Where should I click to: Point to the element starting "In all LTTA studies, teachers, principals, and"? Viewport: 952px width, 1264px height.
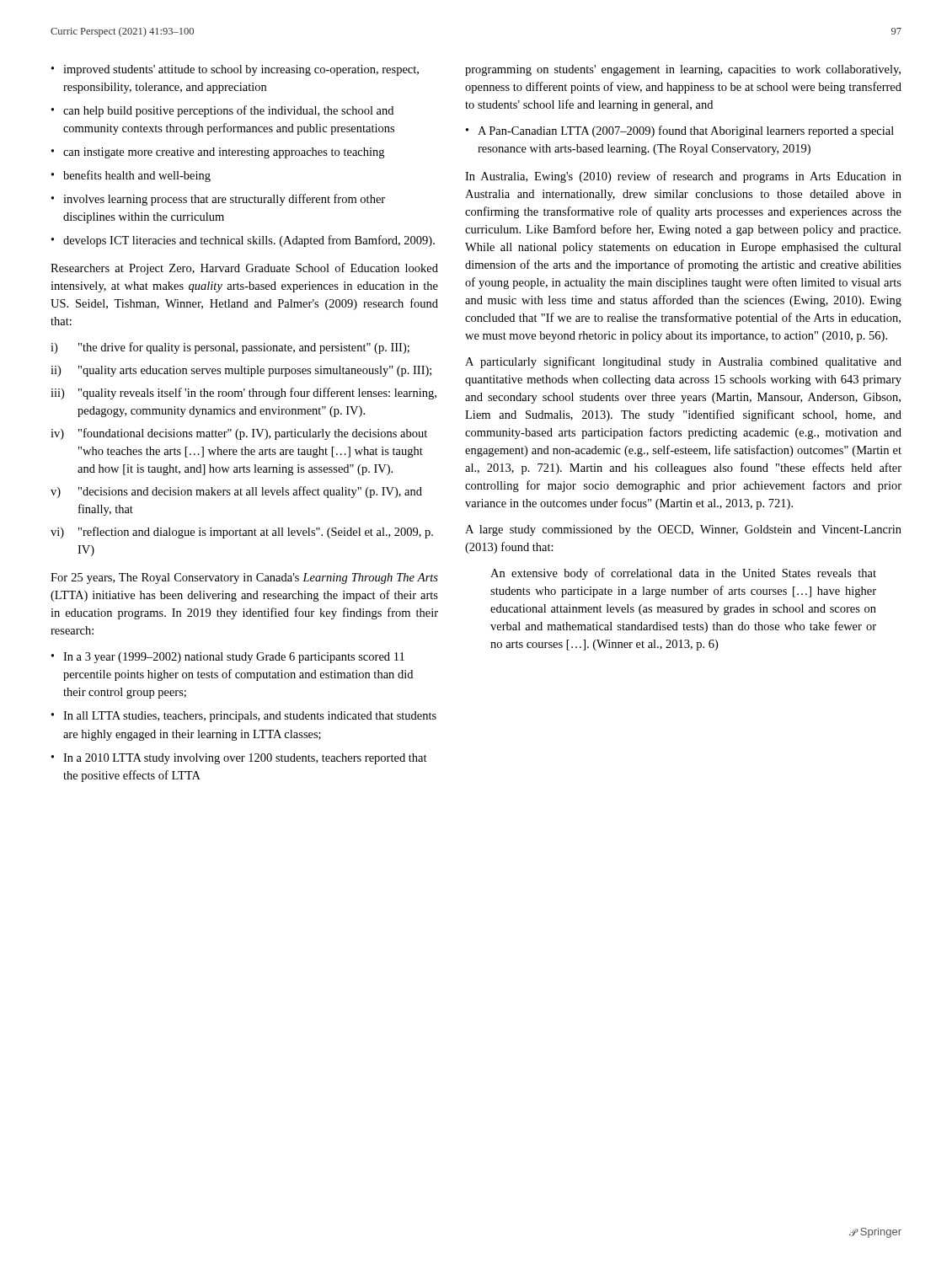tap(251, 725)
